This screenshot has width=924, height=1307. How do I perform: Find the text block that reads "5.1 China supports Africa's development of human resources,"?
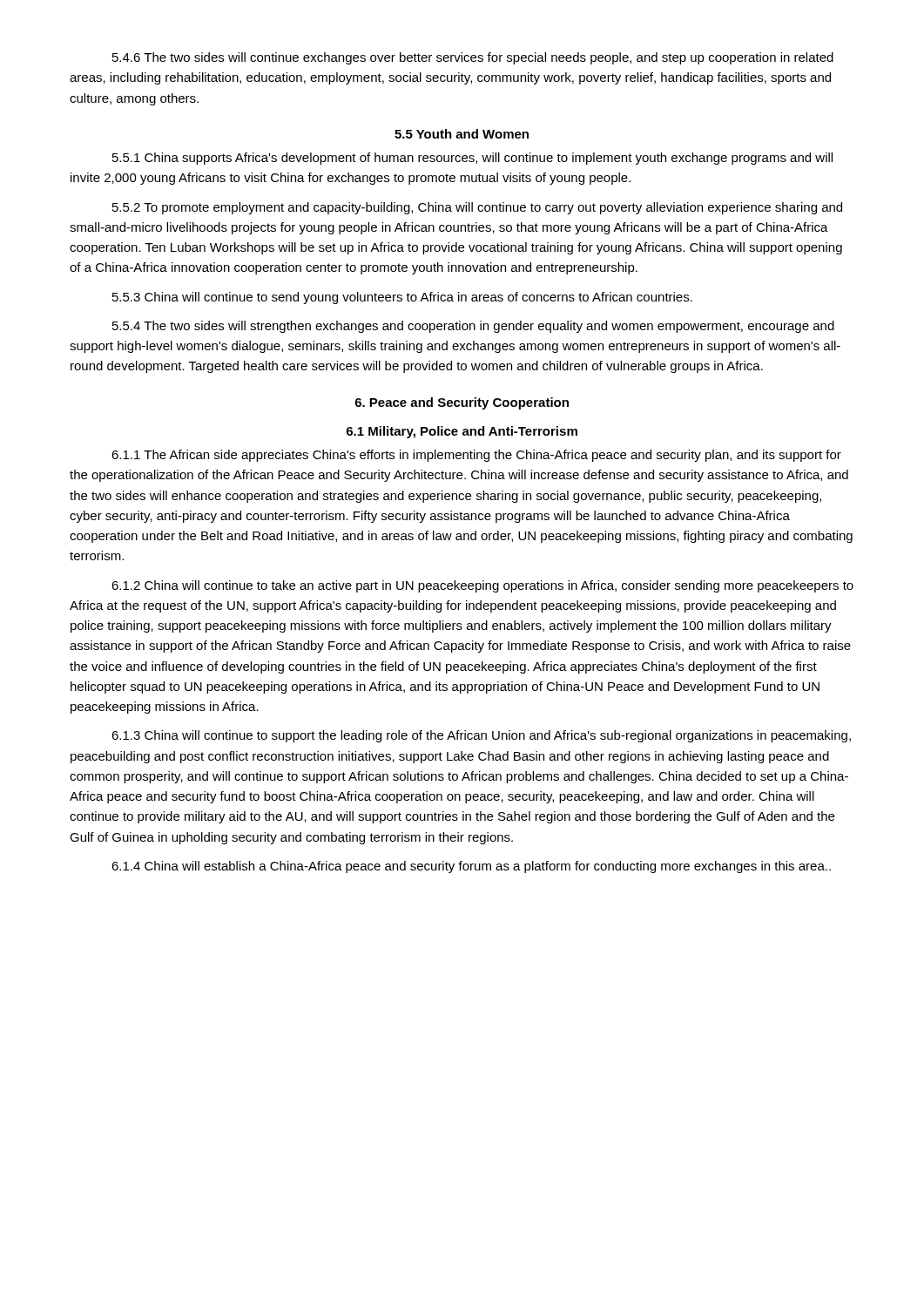(x=462, y=168)
